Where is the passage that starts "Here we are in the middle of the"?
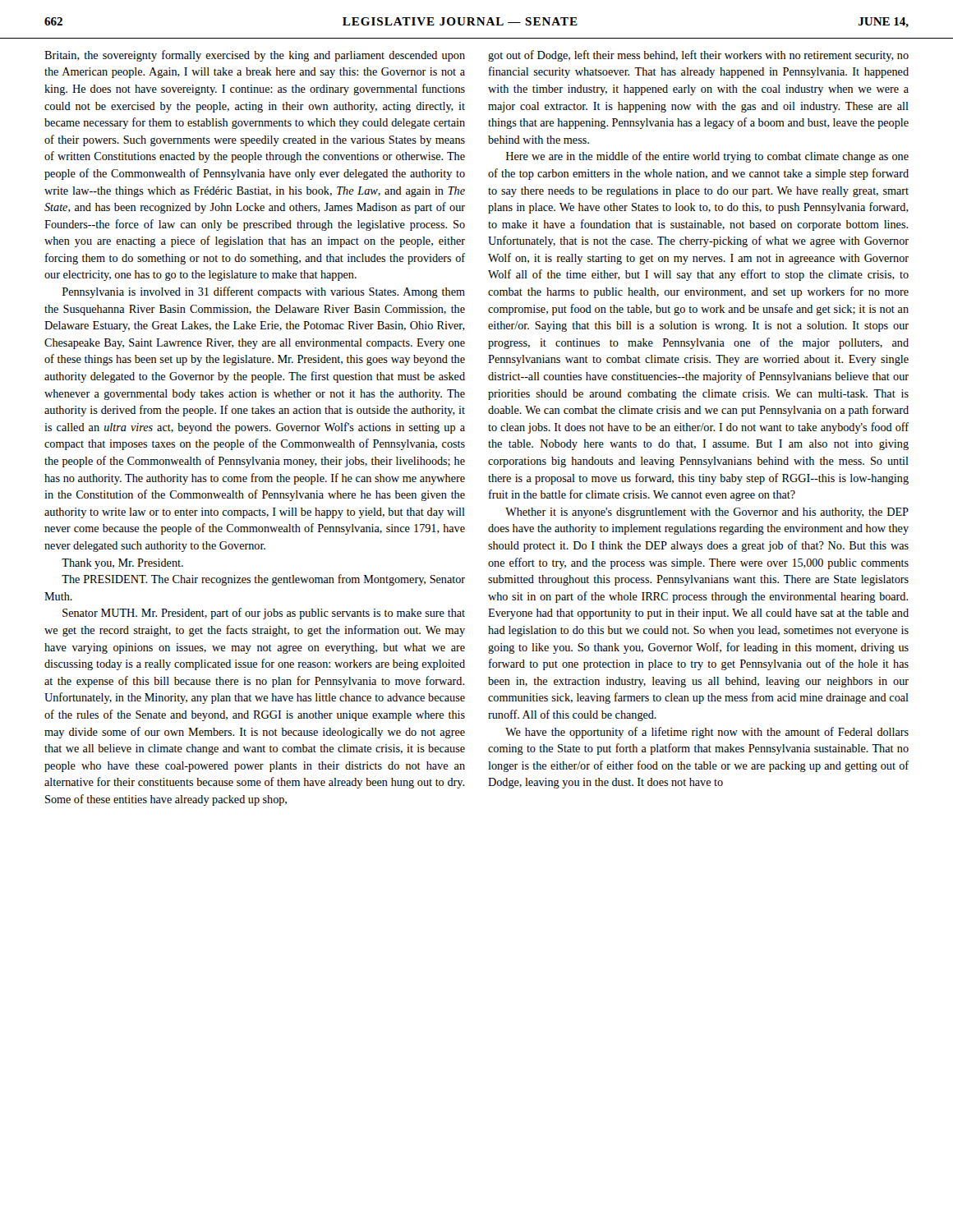The height and width of the screenshot is (1232, 953). pos(698,326)
